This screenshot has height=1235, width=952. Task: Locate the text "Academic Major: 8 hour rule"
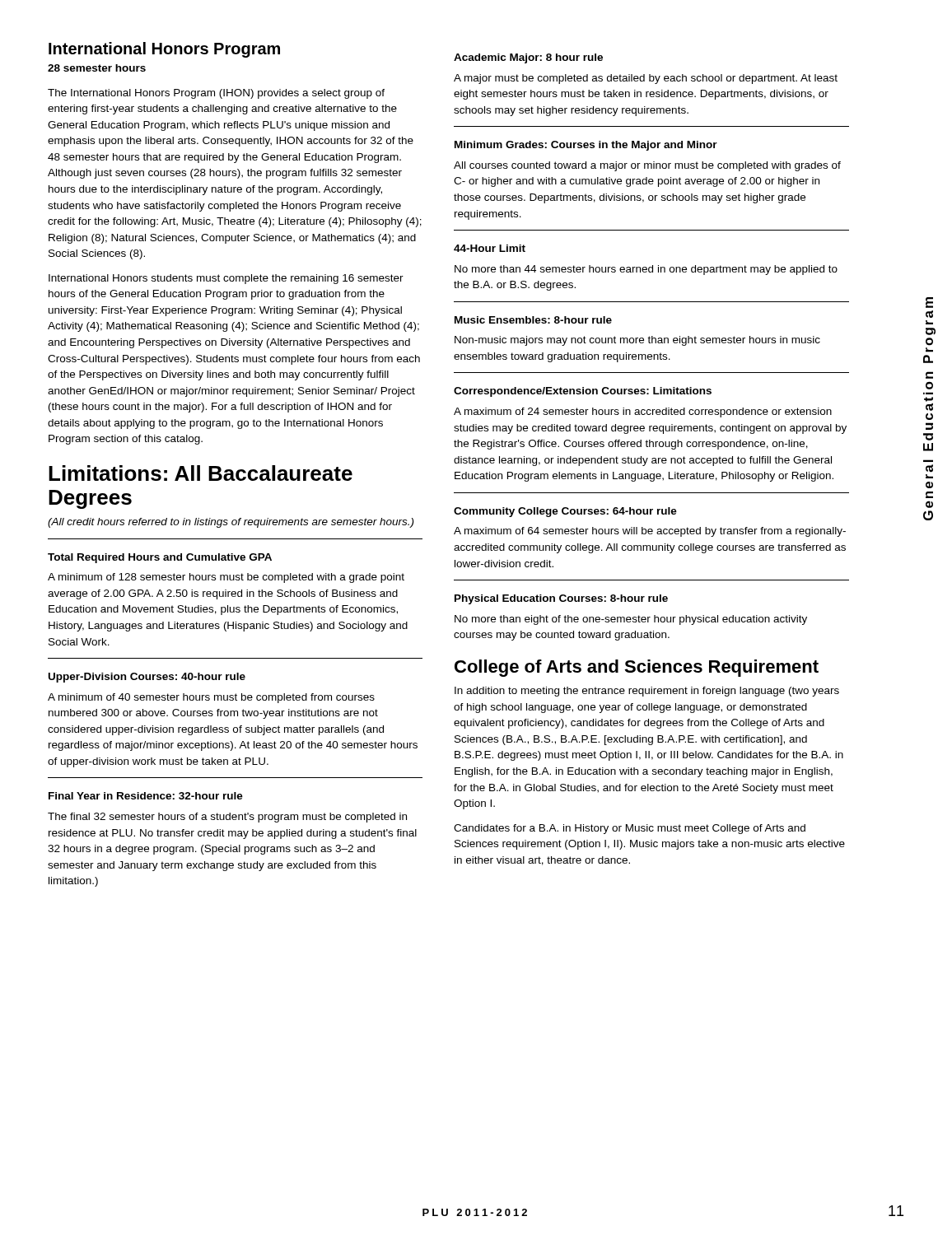[x=528, y=58]
